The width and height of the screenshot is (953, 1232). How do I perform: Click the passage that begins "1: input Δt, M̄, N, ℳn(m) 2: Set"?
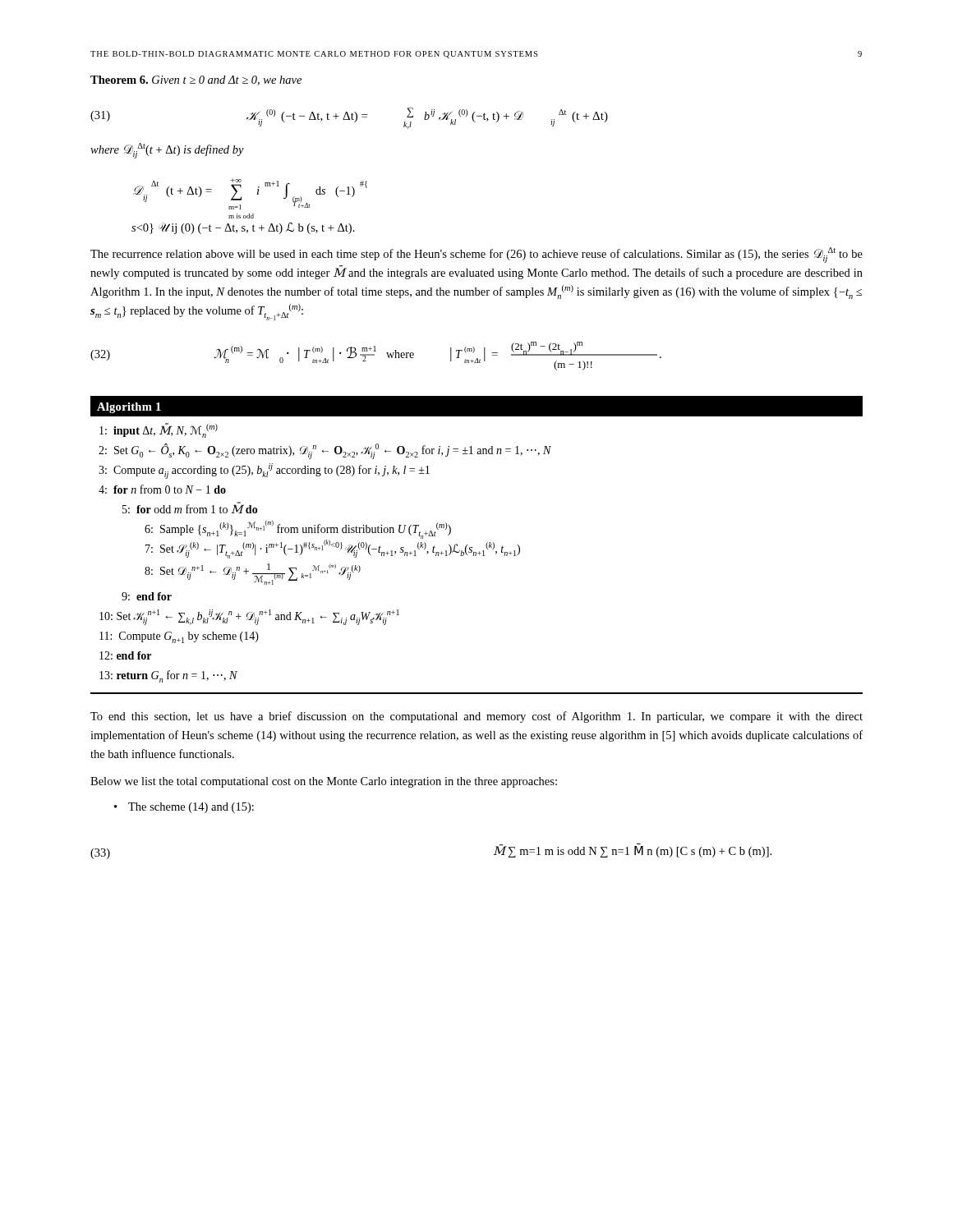coord(476,553)
